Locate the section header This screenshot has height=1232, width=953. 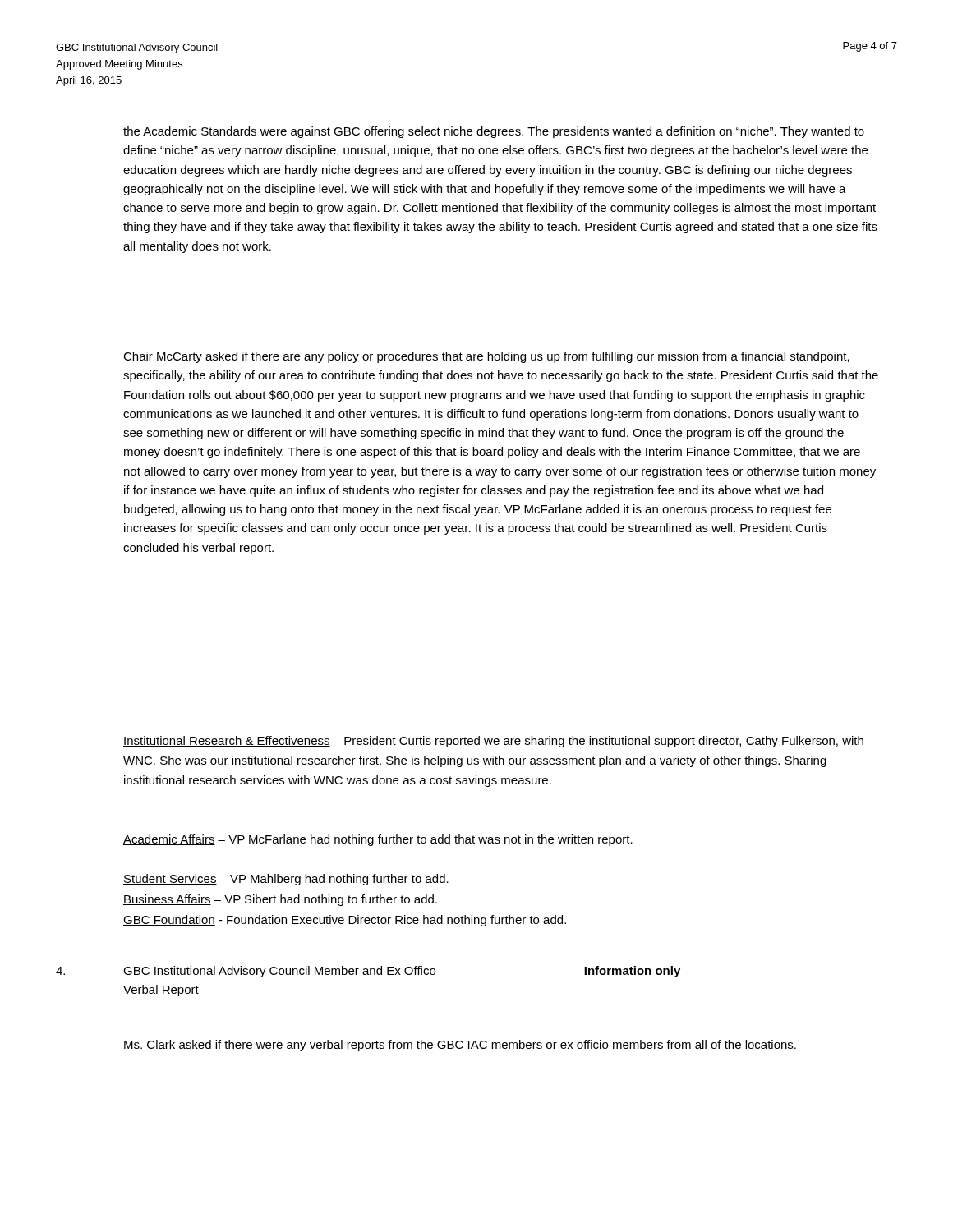click(x=467, y=980)
